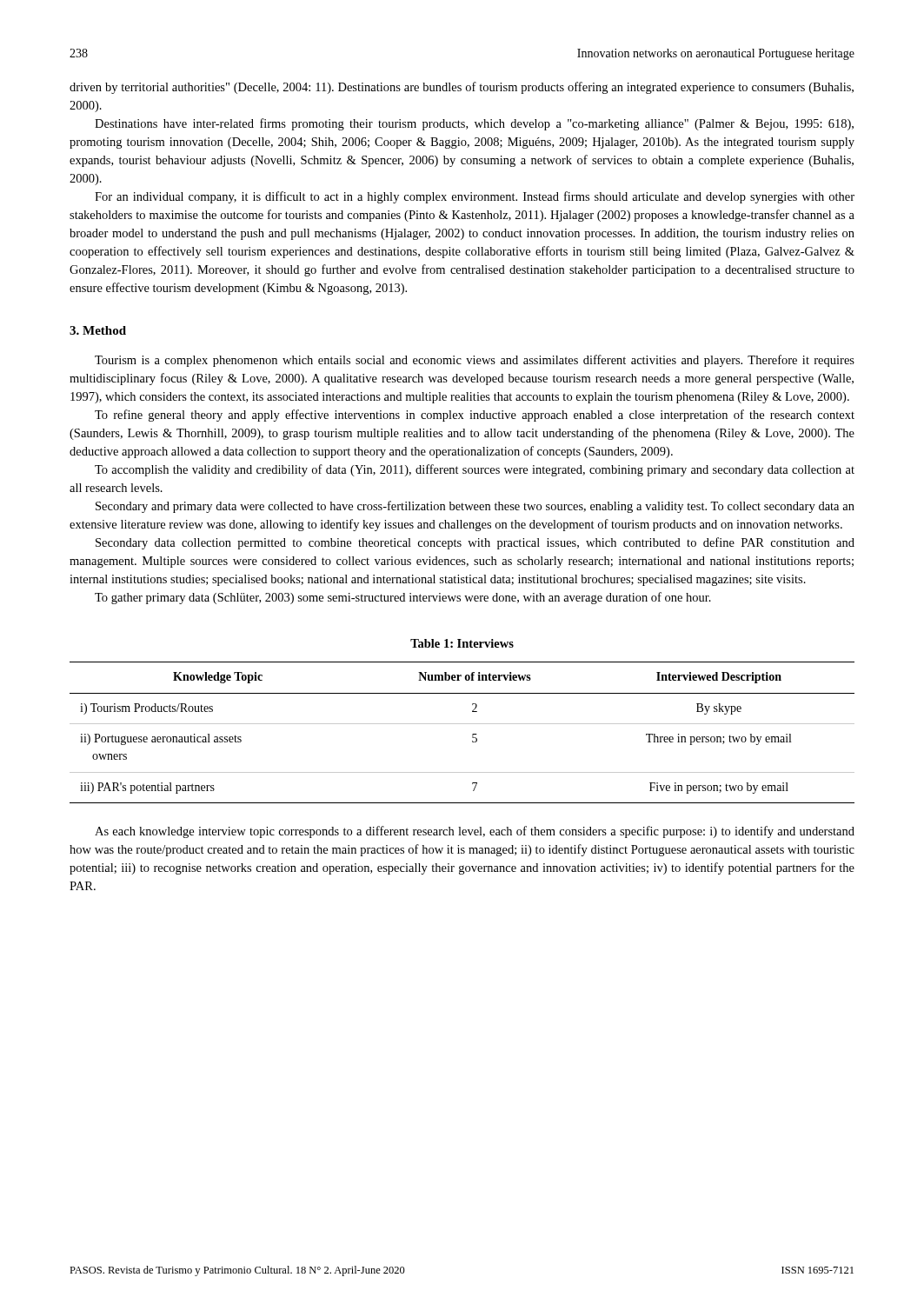Locate the block of text that opens with "For an individual company, it is difficult to"
Image resolution: width=924 pixels, height=1304 pixels.
coord(462,243)
